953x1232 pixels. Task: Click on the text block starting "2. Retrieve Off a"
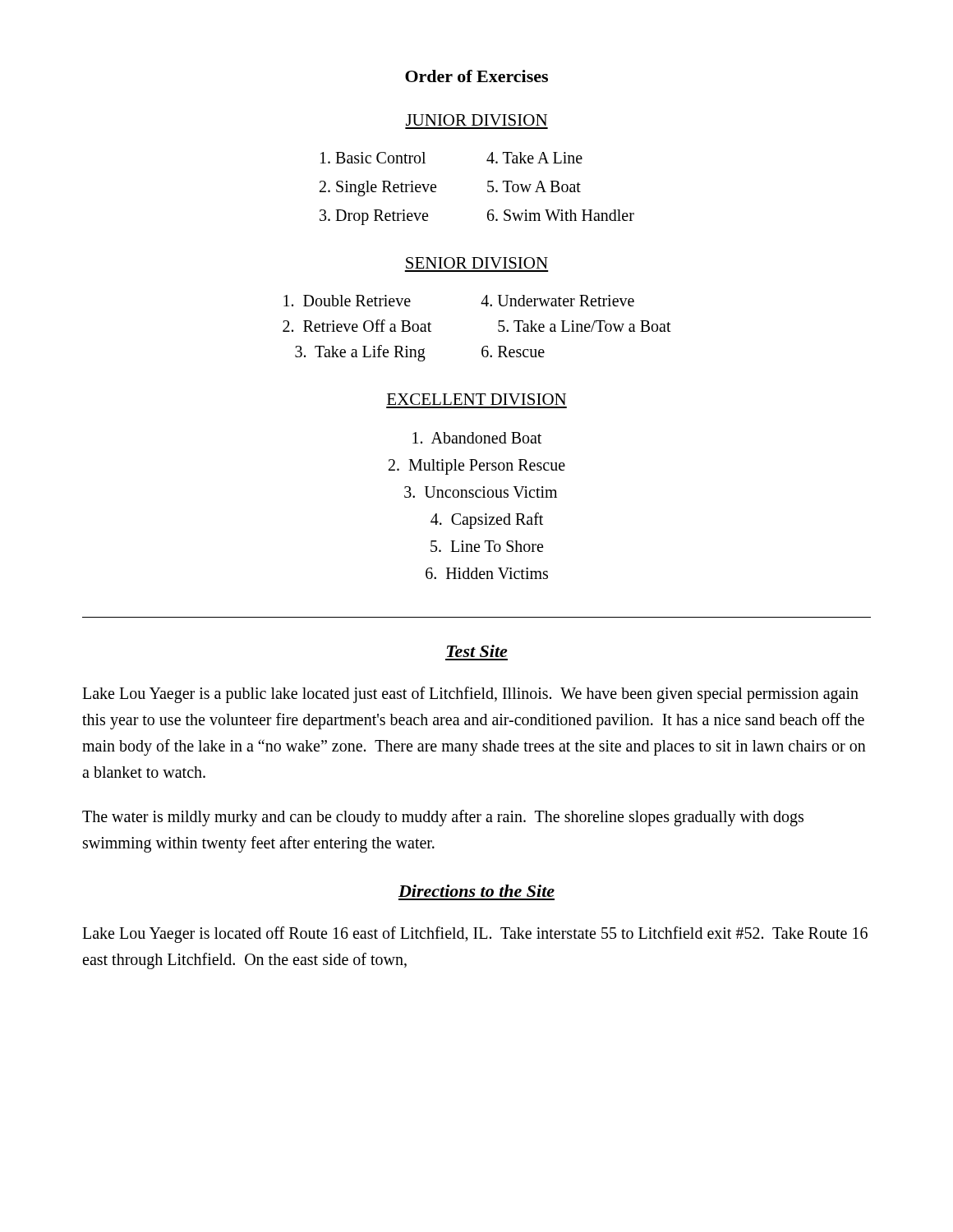click(357, 326)
